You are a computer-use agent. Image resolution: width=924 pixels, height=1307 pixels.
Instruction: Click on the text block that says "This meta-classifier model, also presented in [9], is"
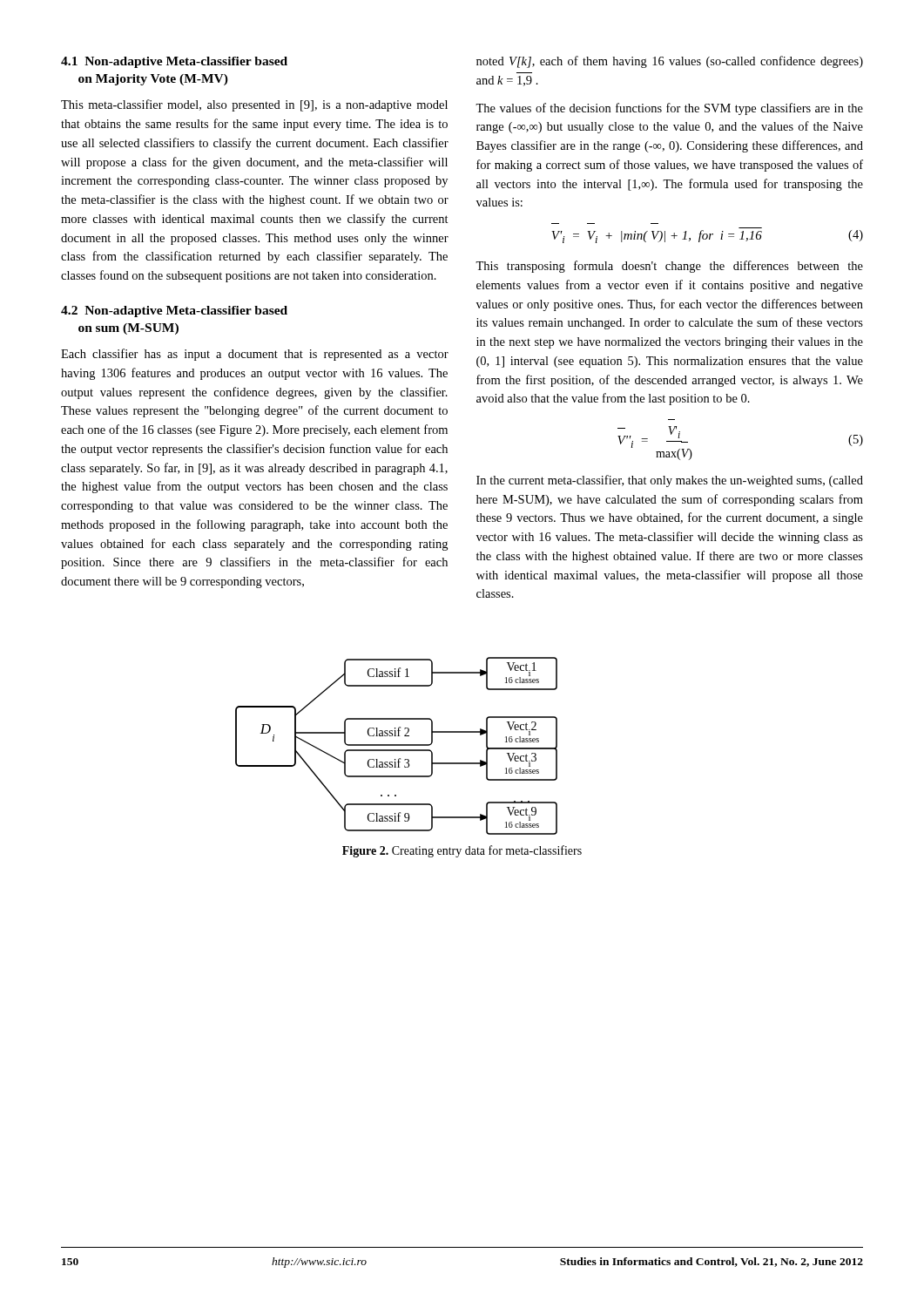tap(255, 190)
